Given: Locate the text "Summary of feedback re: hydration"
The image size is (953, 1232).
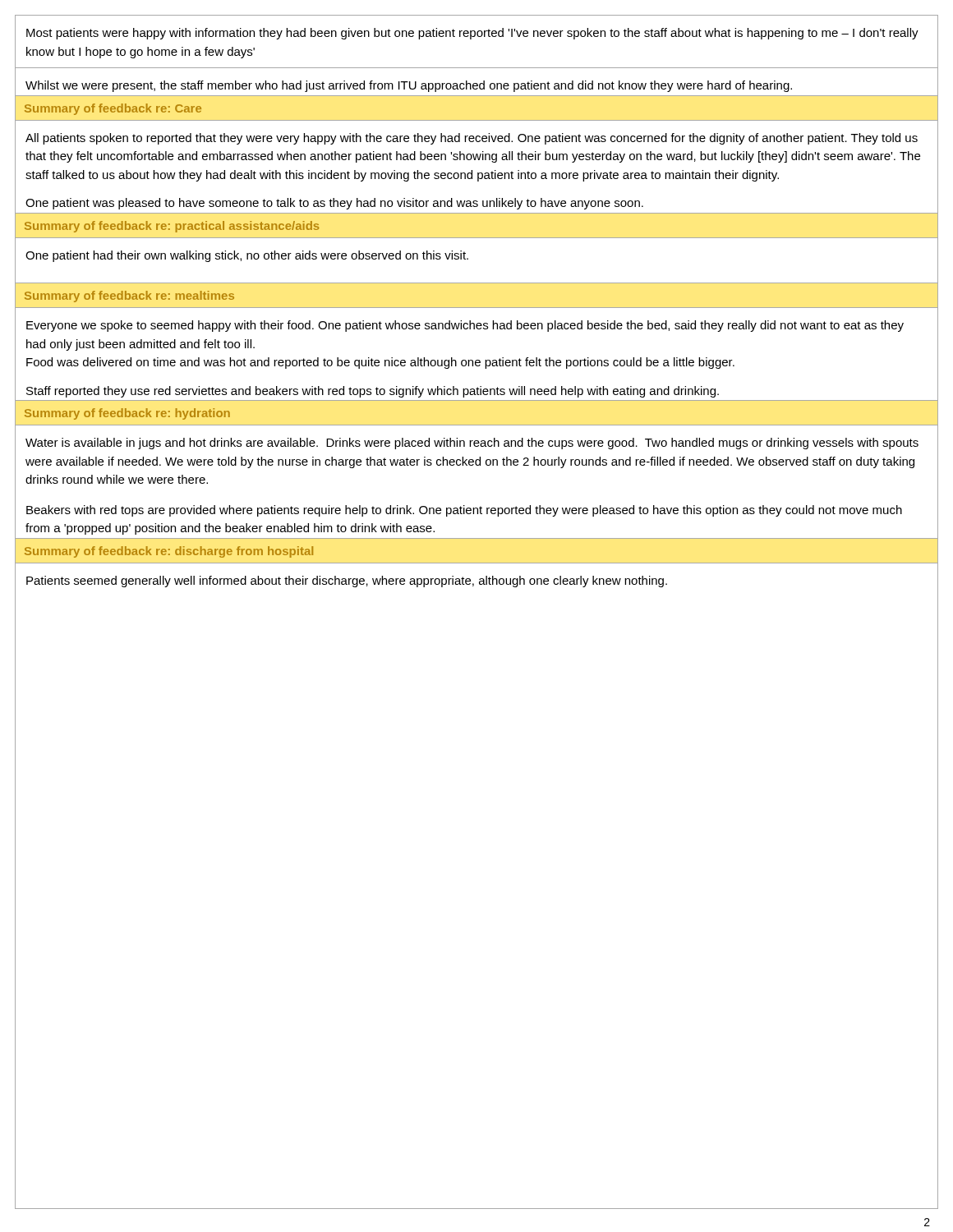Looking at the screenshot, I should click(x=127, y=413).
